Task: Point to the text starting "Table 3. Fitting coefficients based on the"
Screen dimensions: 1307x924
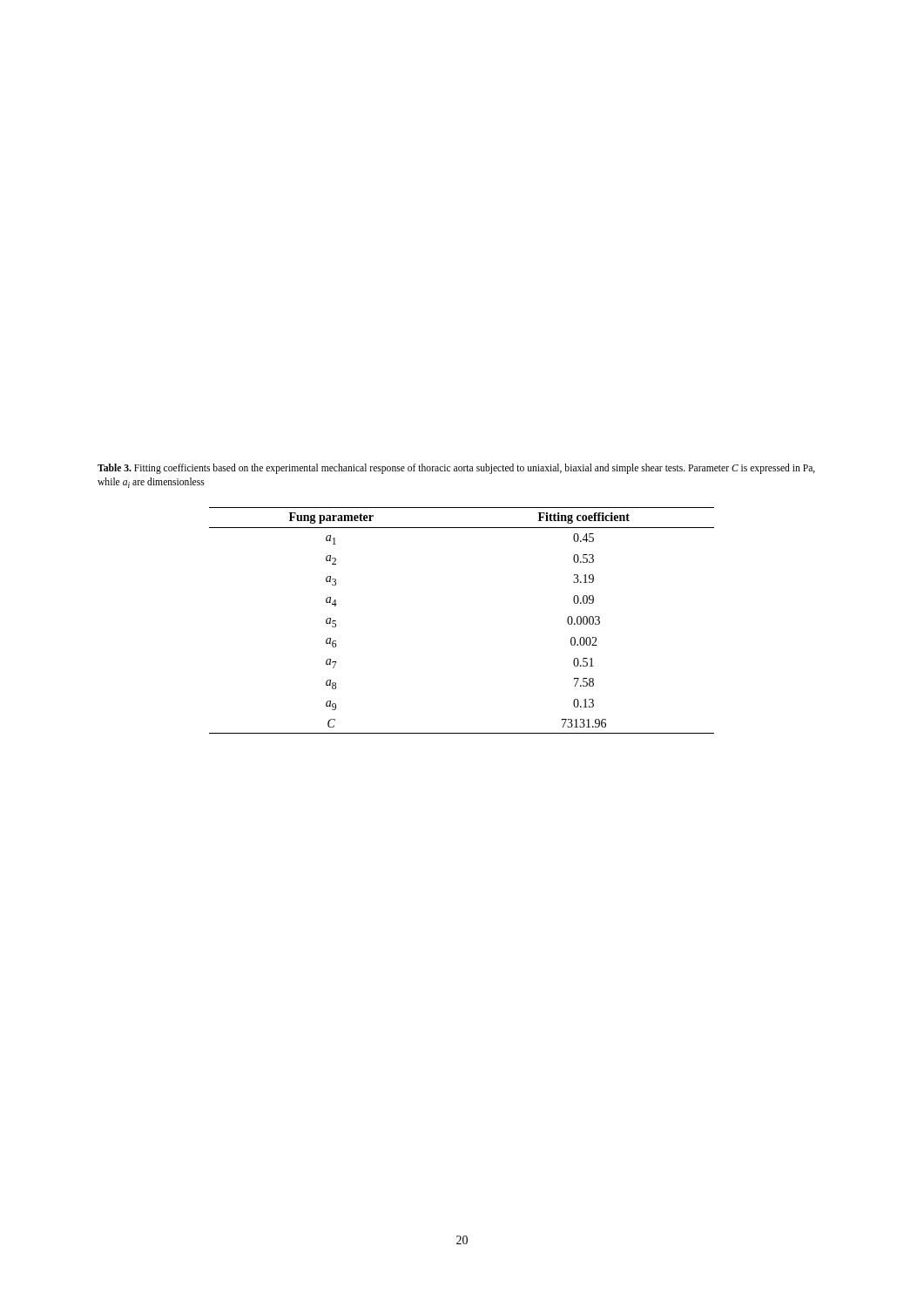Action: pyautogui.click(x=456, y=476)
